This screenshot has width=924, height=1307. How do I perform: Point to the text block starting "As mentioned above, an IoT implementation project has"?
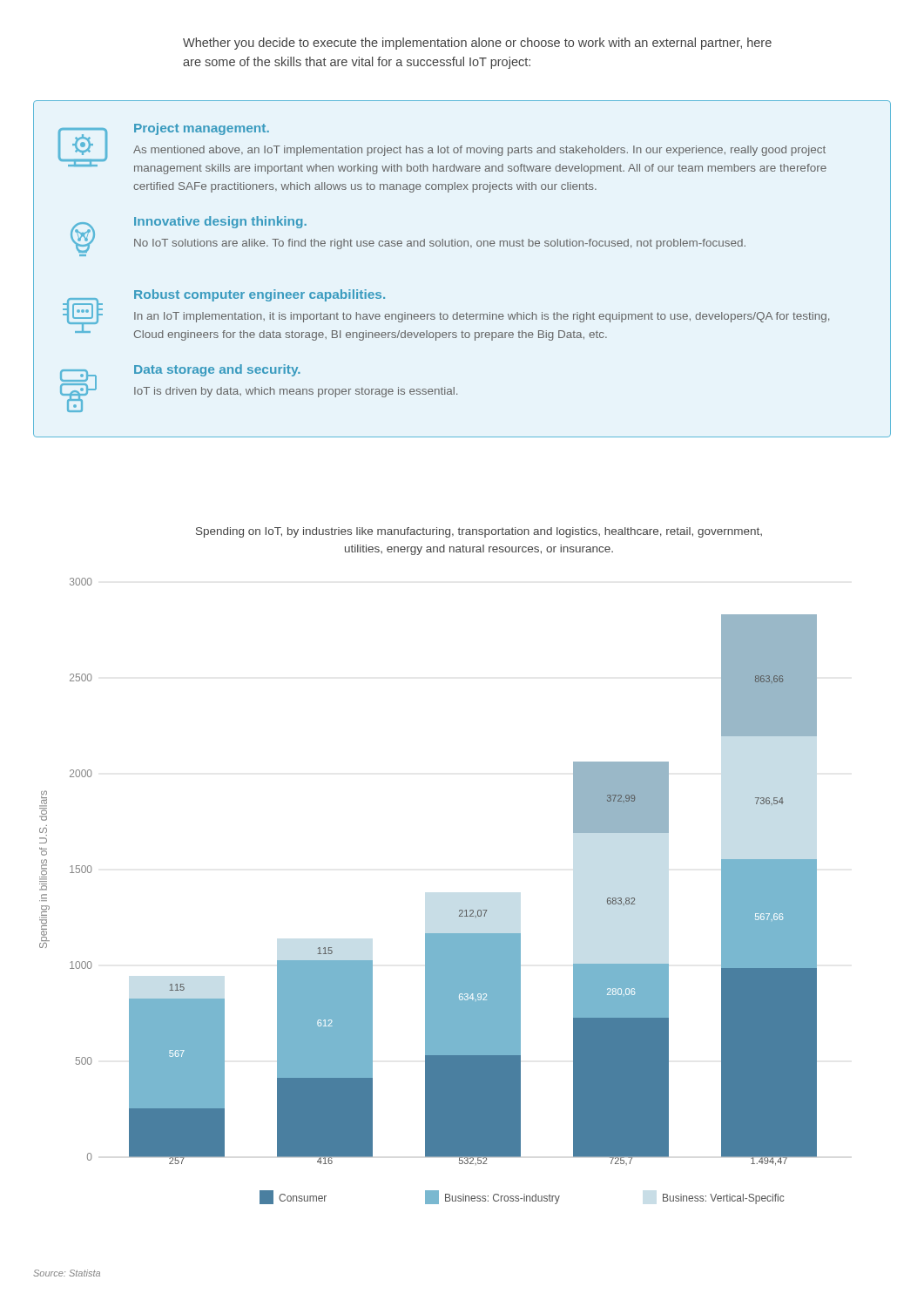(x=480, y=168)
